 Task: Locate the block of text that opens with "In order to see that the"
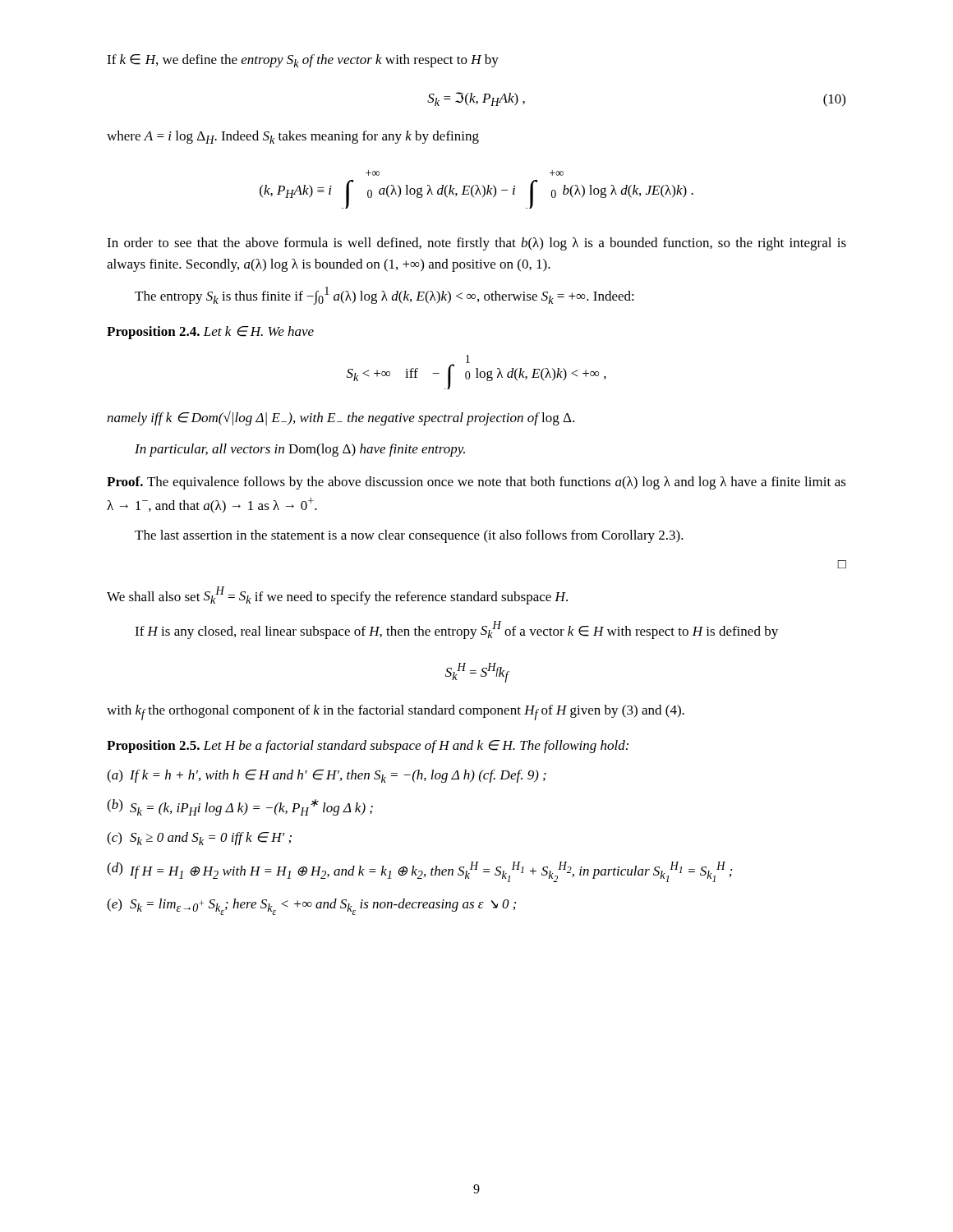(x=476, y=254)
